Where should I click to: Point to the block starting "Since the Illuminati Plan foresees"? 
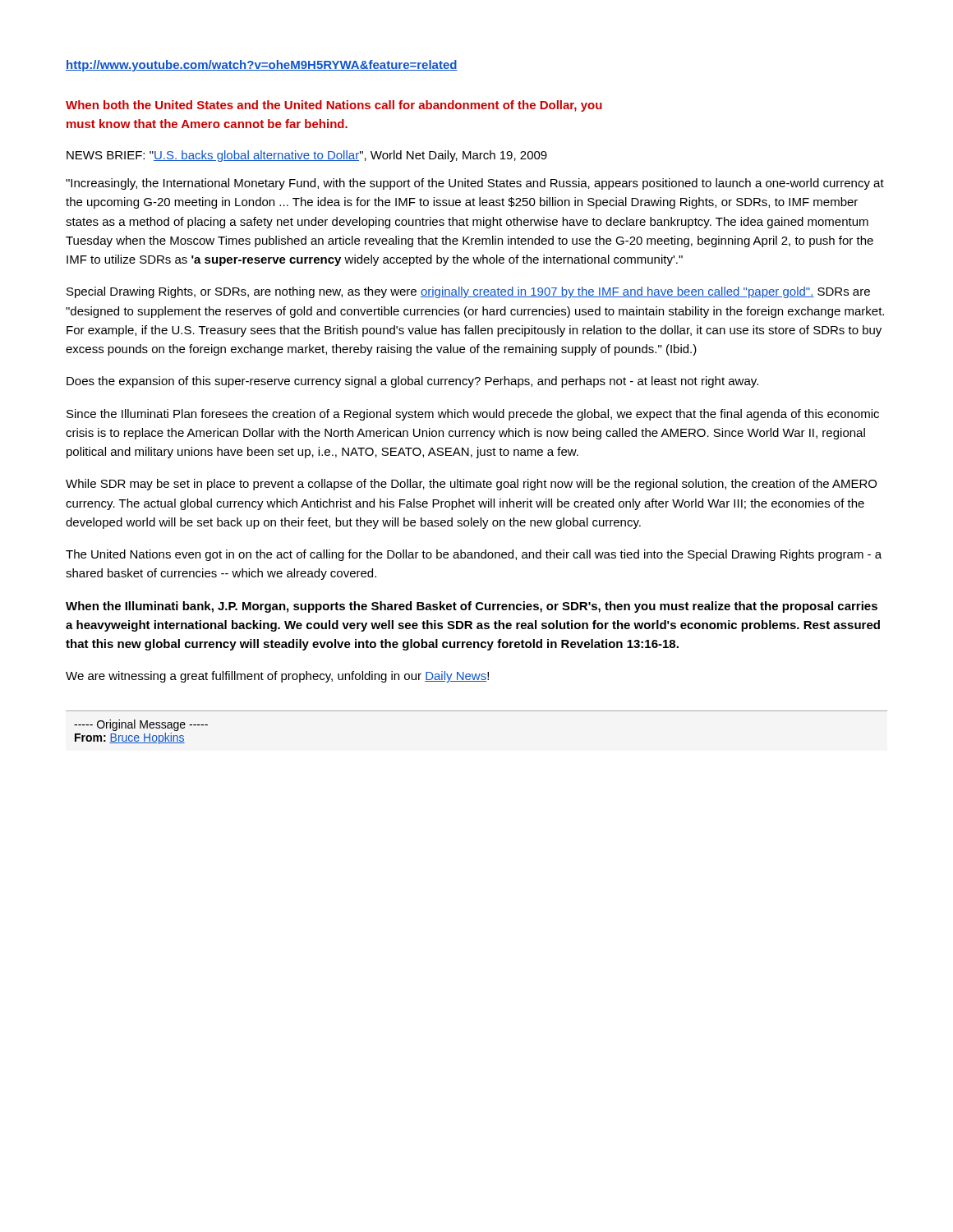coord(473,432)
